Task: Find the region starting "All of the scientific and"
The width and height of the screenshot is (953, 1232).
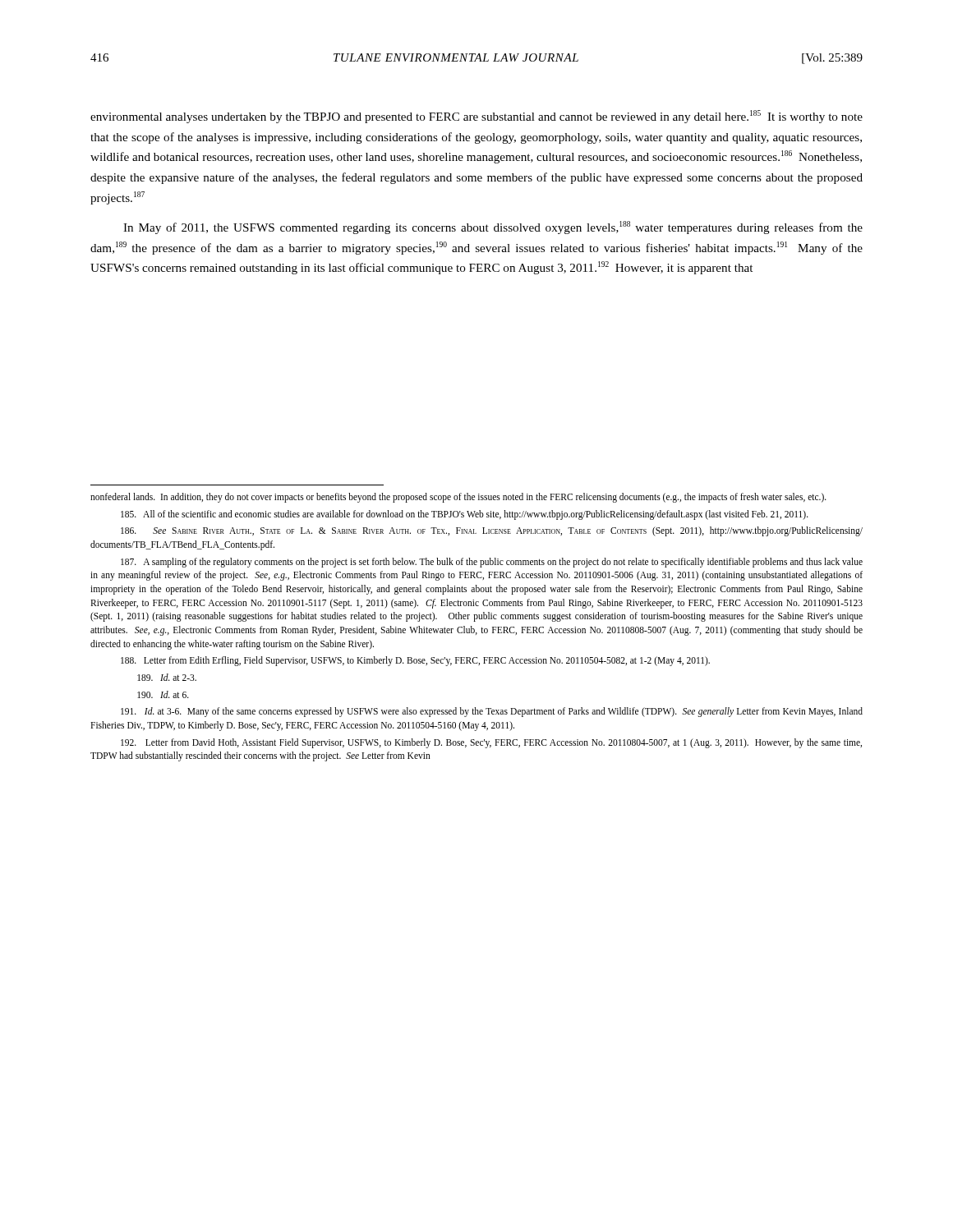Action: point(464,514)
